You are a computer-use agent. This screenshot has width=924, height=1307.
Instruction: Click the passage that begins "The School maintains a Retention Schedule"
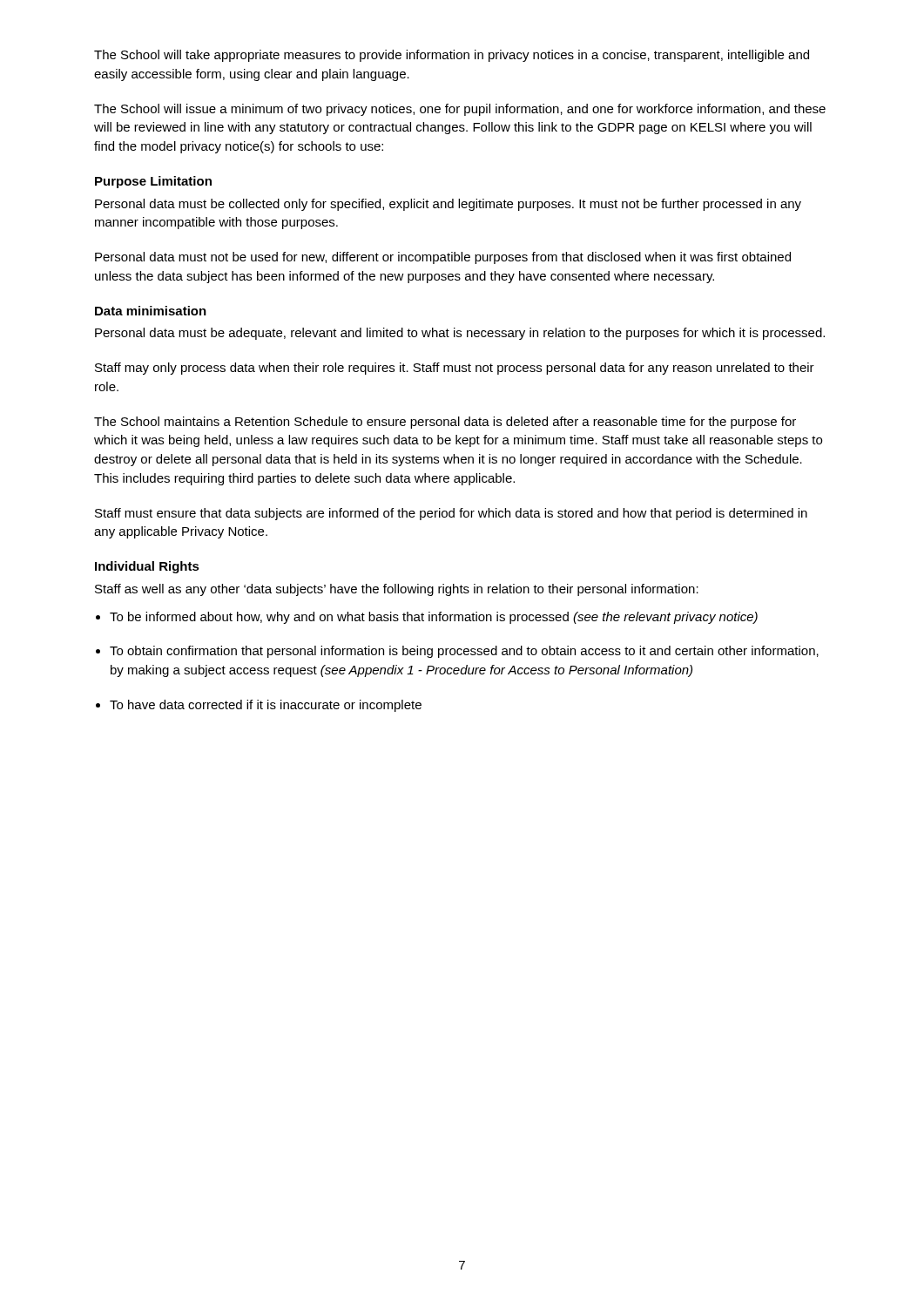point(458,449)
